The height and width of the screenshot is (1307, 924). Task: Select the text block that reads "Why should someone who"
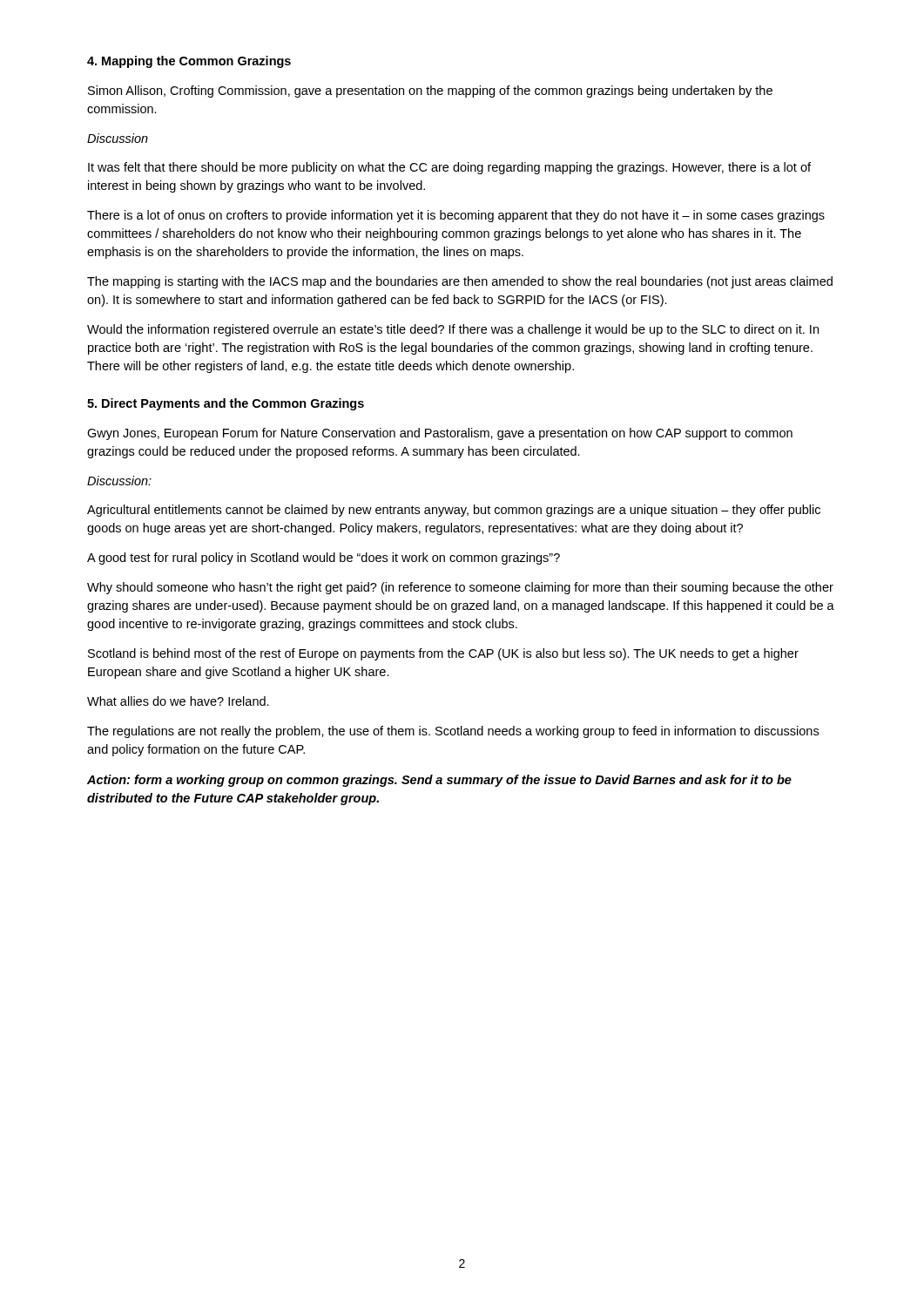[461, 606]
